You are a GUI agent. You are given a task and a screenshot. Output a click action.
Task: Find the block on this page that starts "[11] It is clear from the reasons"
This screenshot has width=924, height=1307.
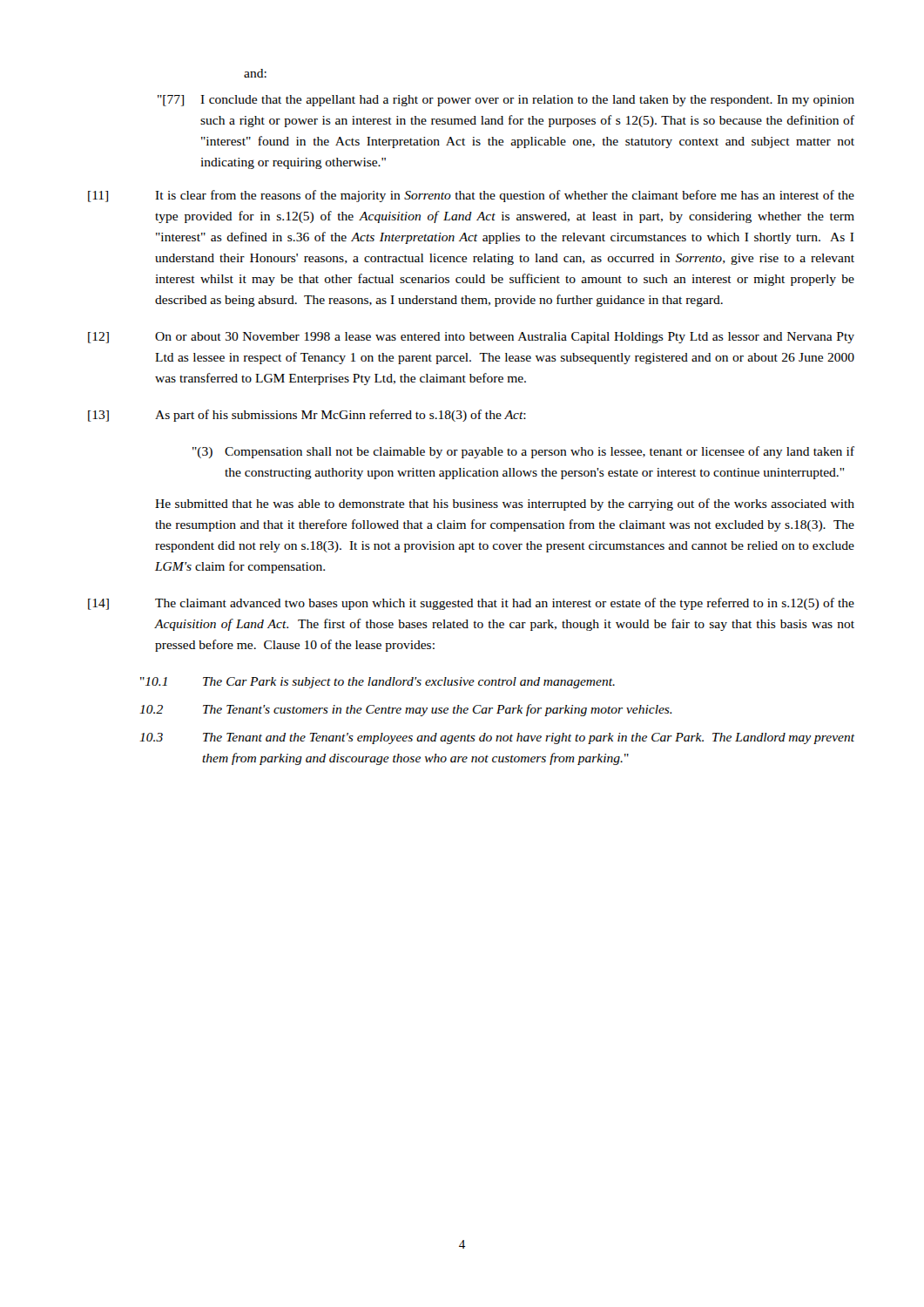[471, 248]
